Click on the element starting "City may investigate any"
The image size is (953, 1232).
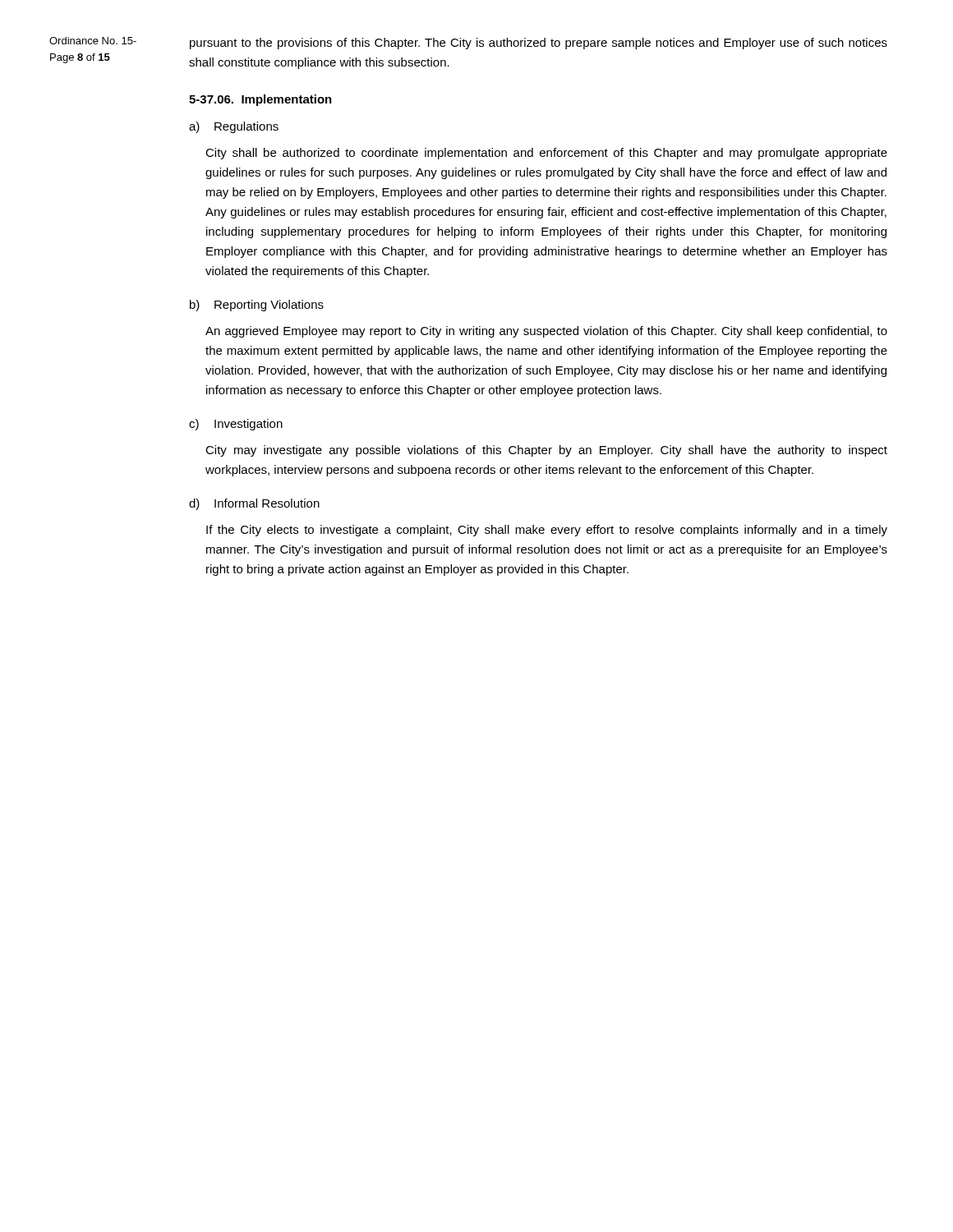click(546, 460)
